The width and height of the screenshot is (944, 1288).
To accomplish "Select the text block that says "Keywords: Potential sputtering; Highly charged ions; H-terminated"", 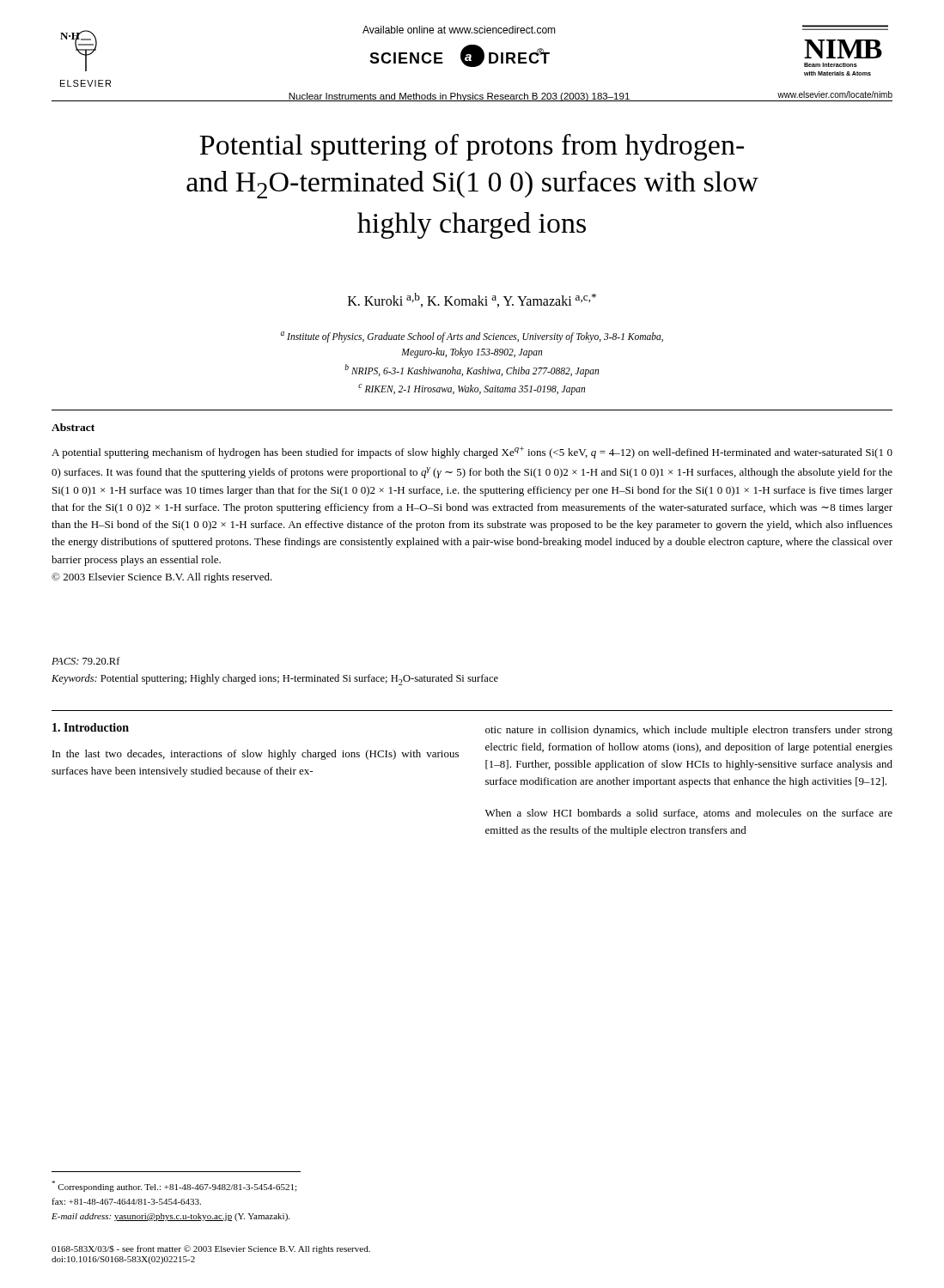I will [x=275, y=679].
